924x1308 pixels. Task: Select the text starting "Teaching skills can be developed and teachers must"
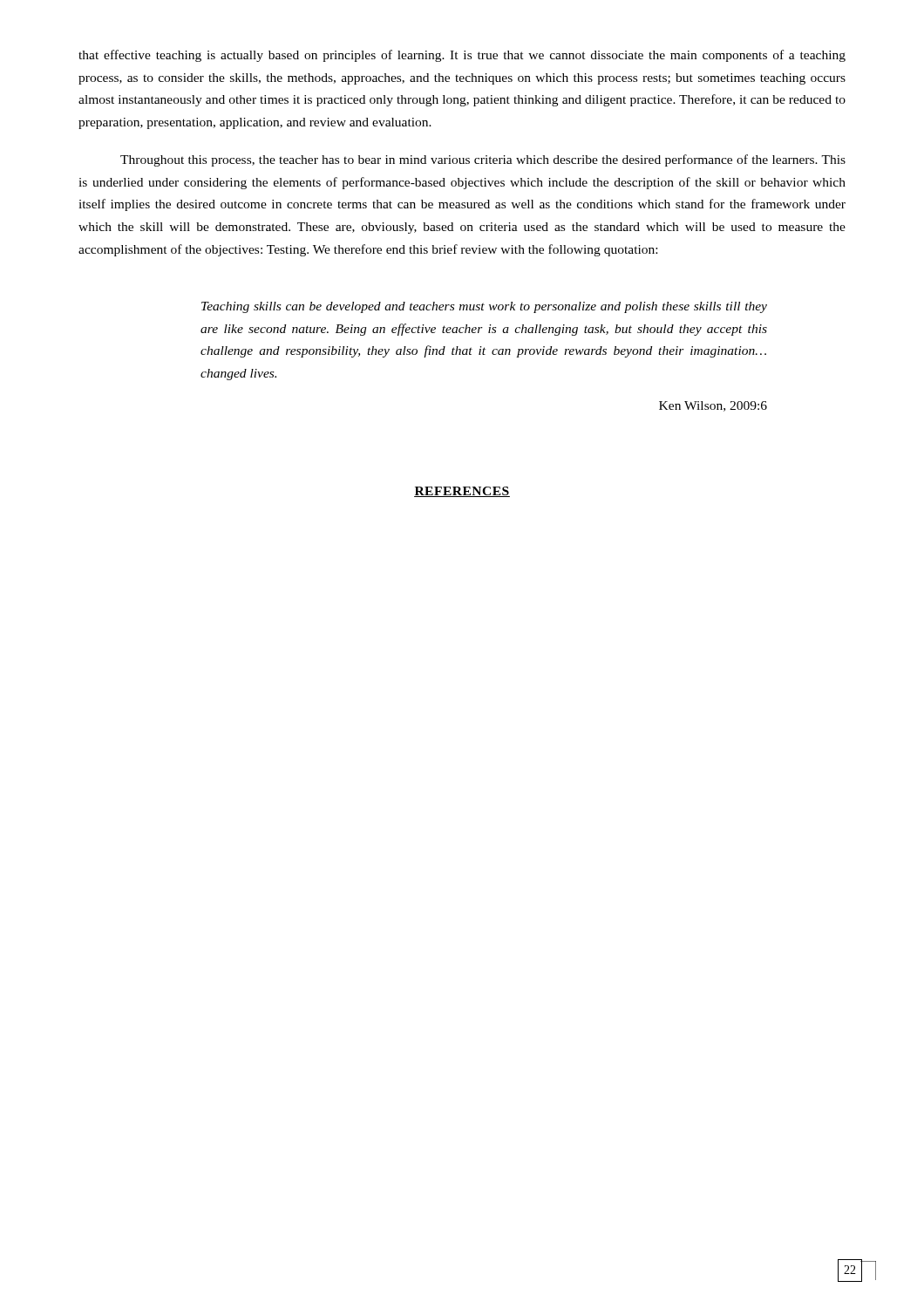click(484, 339)
